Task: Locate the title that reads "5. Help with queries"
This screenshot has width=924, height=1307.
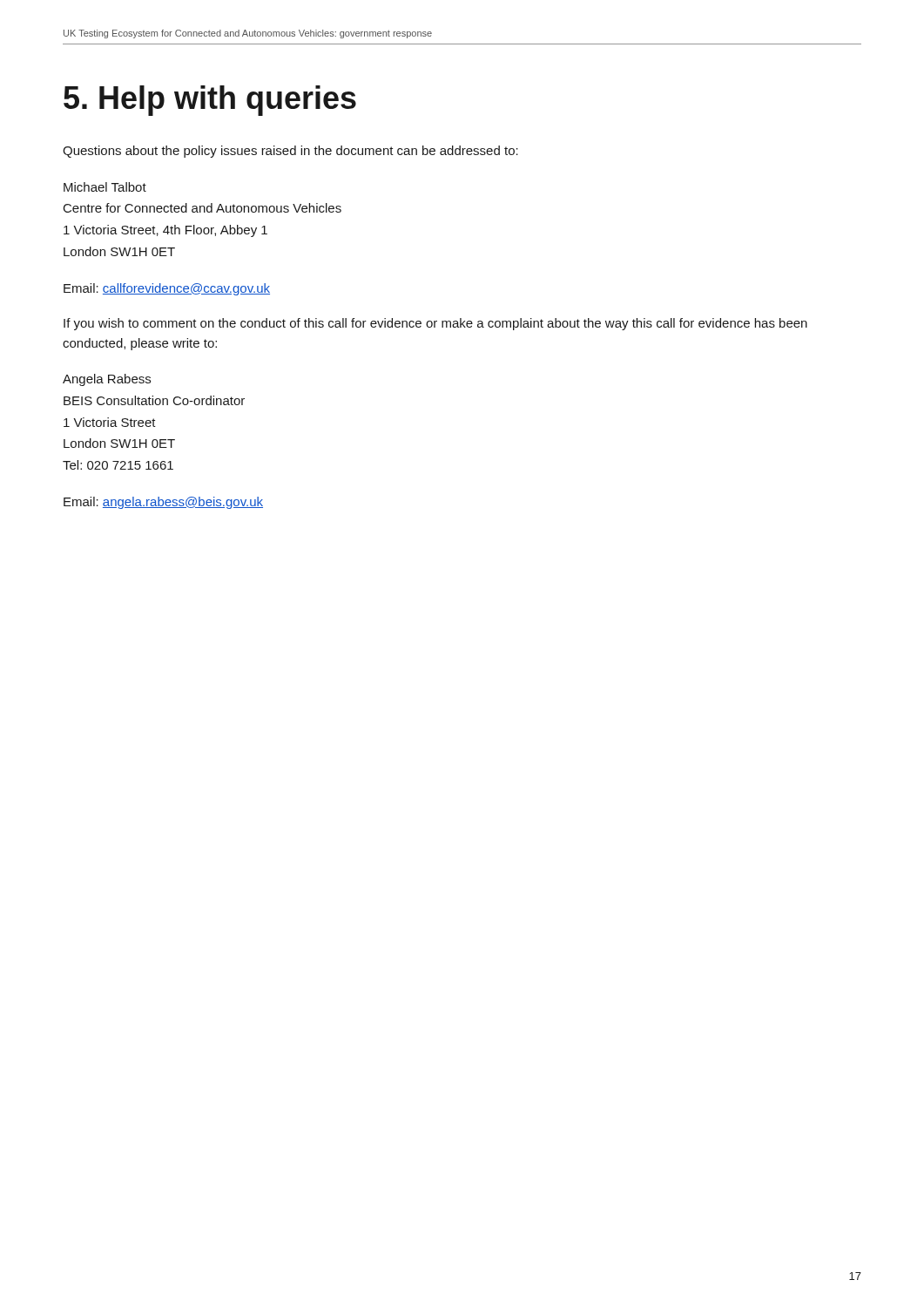Action: coord(210,101)
